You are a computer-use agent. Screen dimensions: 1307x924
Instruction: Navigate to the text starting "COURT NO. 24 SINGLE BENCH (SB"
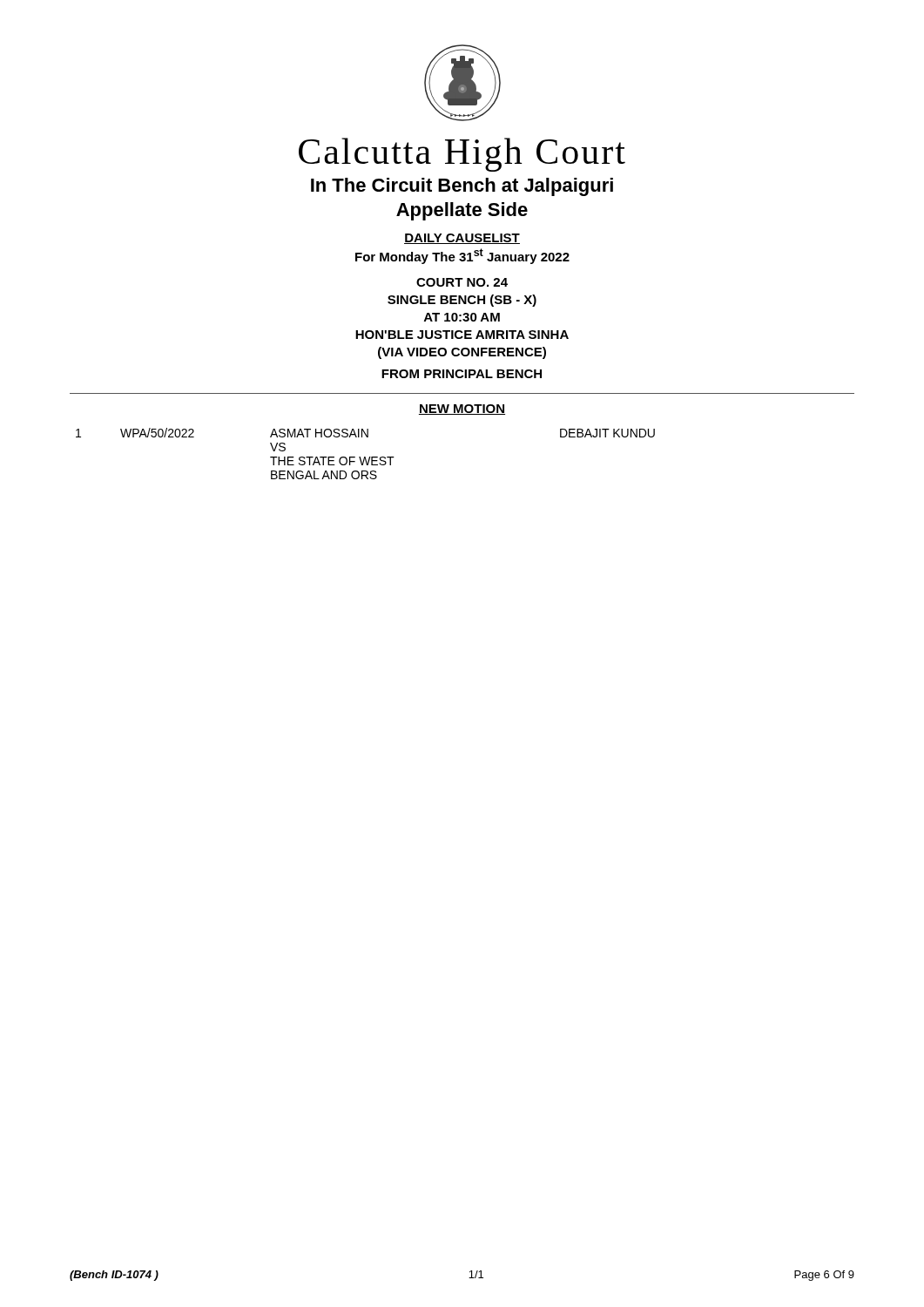pos(462,317)
